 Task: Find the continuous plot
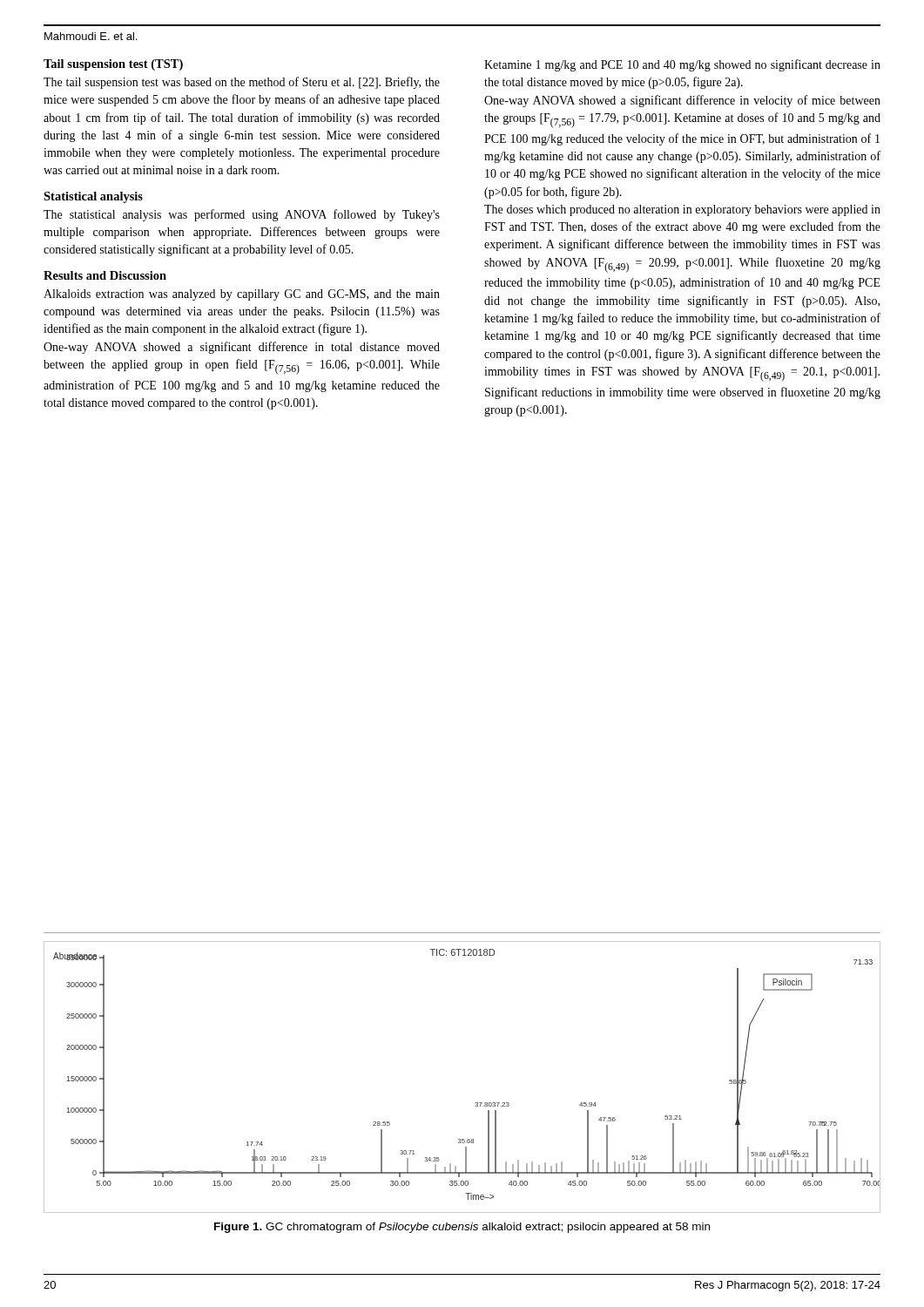tap(462, 1077)
